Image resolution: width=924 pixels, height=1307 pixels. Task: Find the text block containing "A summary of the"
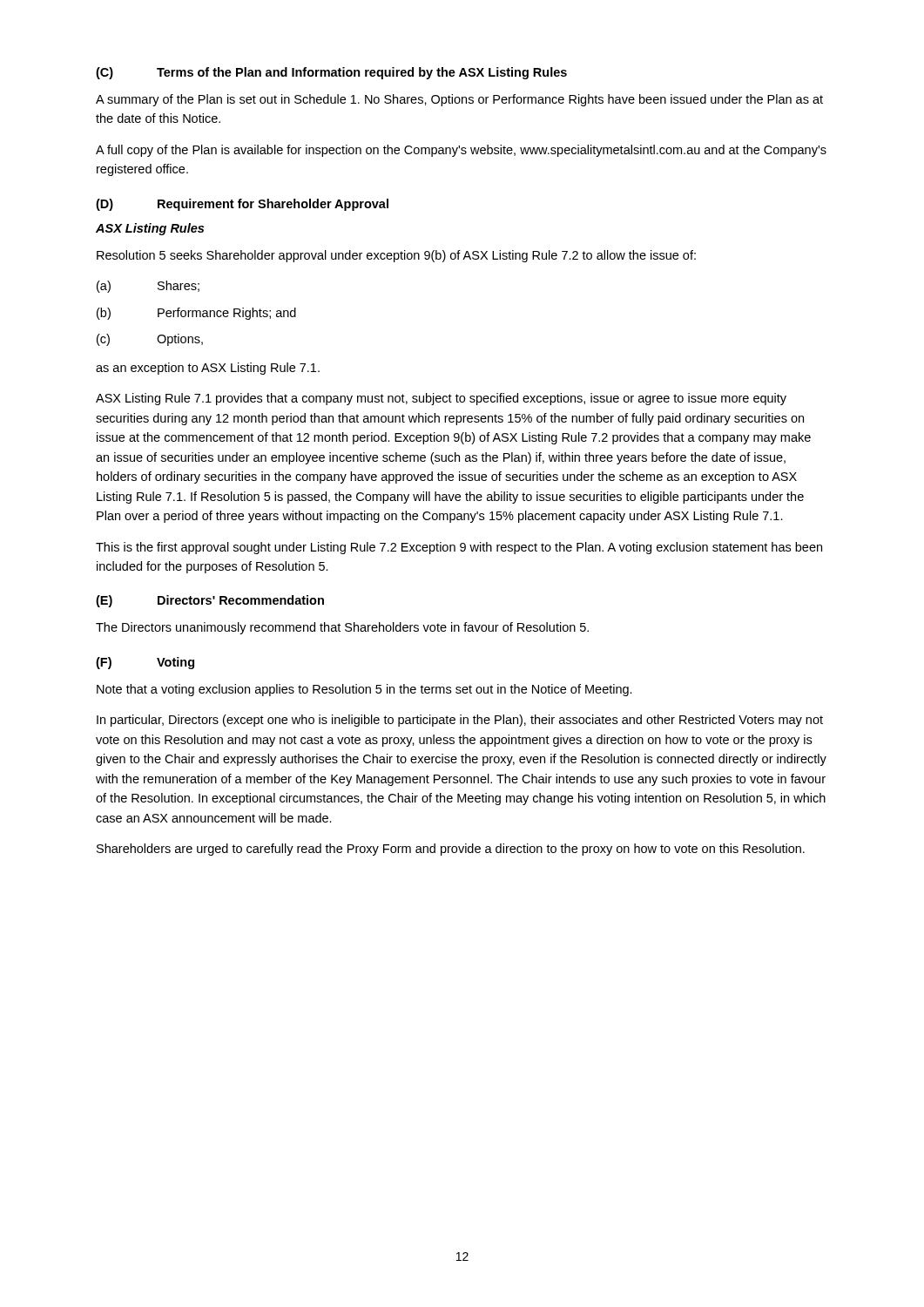(x=459, y=109)
